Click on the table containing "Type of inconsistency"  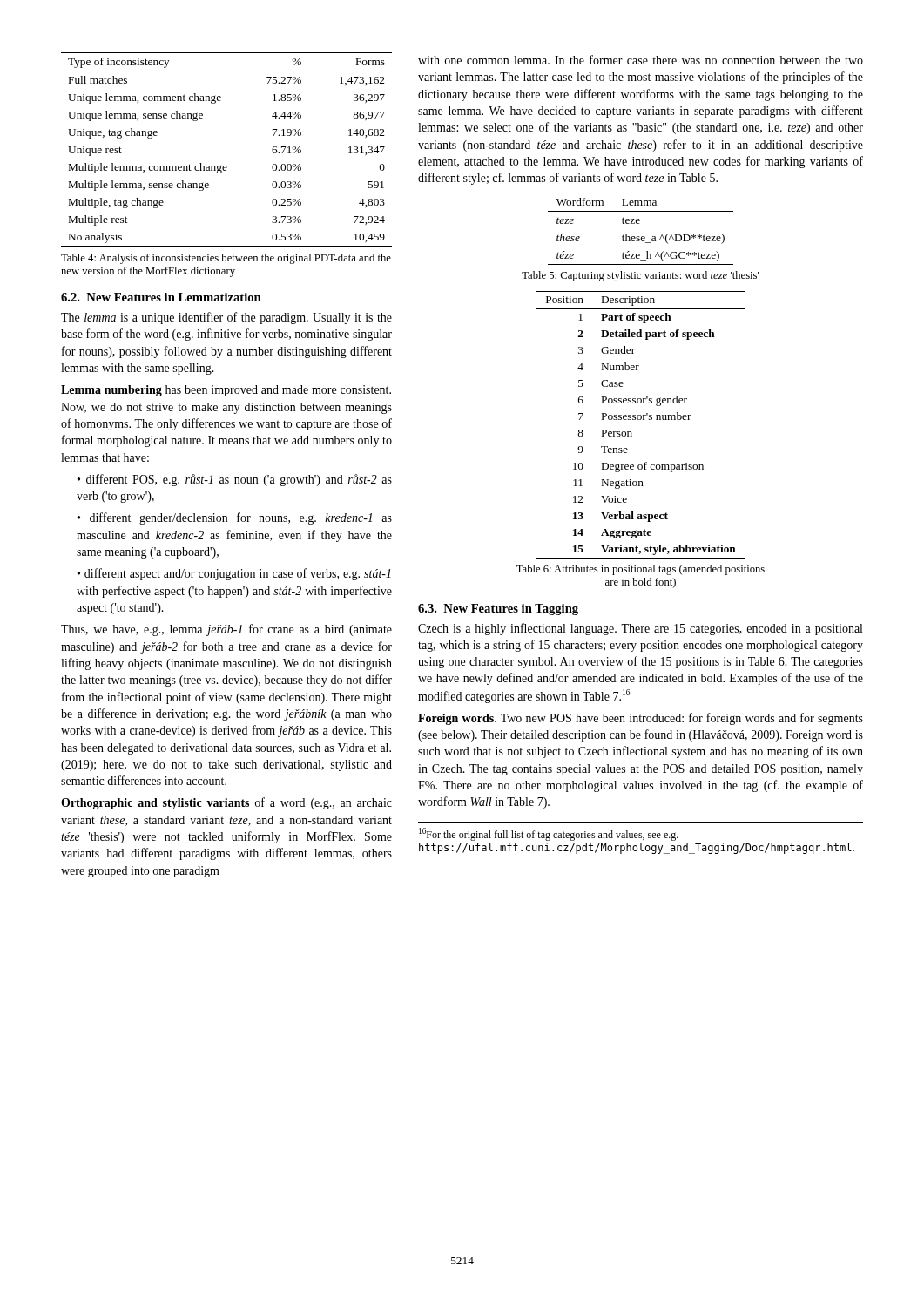pos(226,149)
